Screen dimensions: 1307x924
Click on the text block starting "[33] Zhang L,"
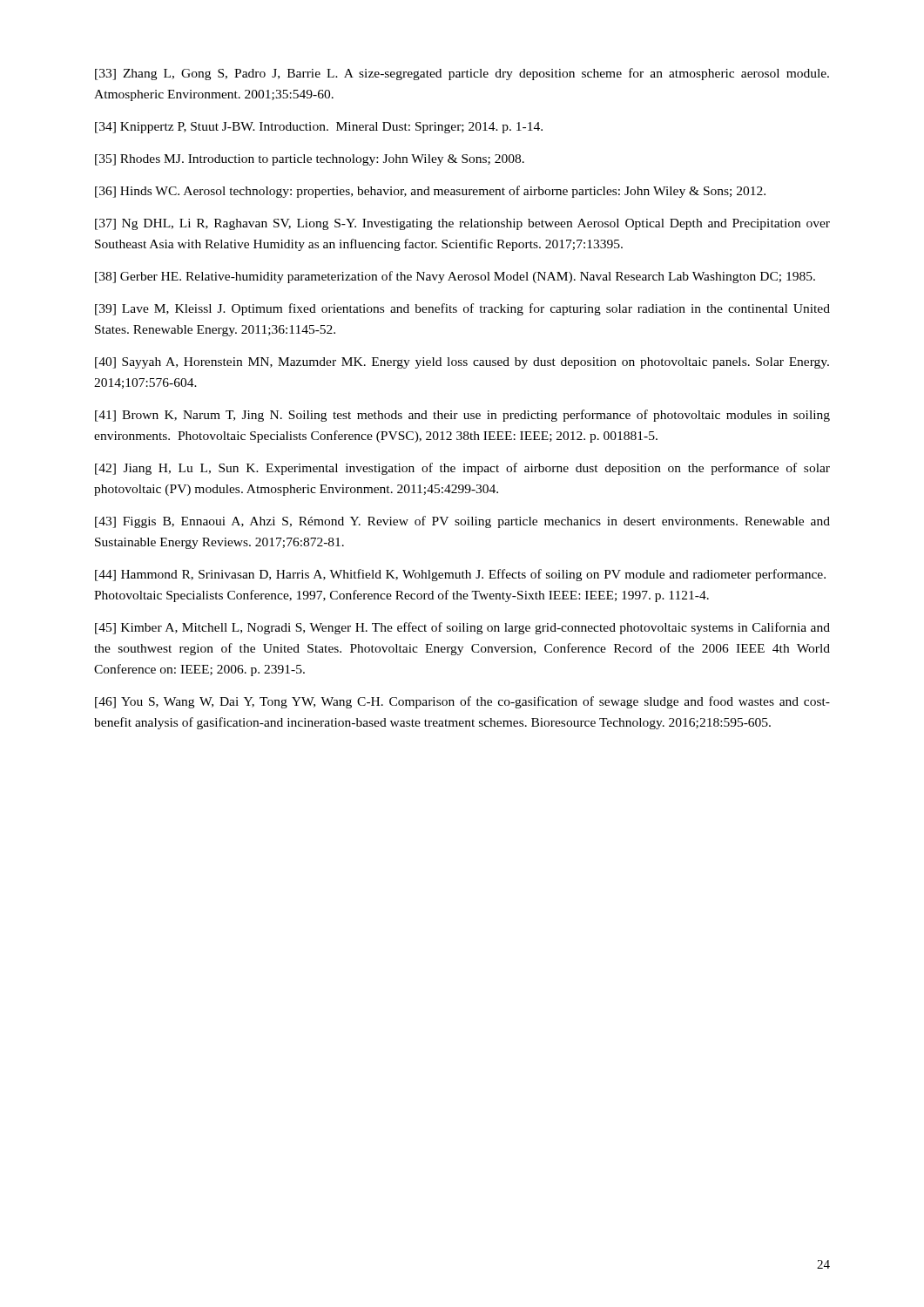coord(462,83)
